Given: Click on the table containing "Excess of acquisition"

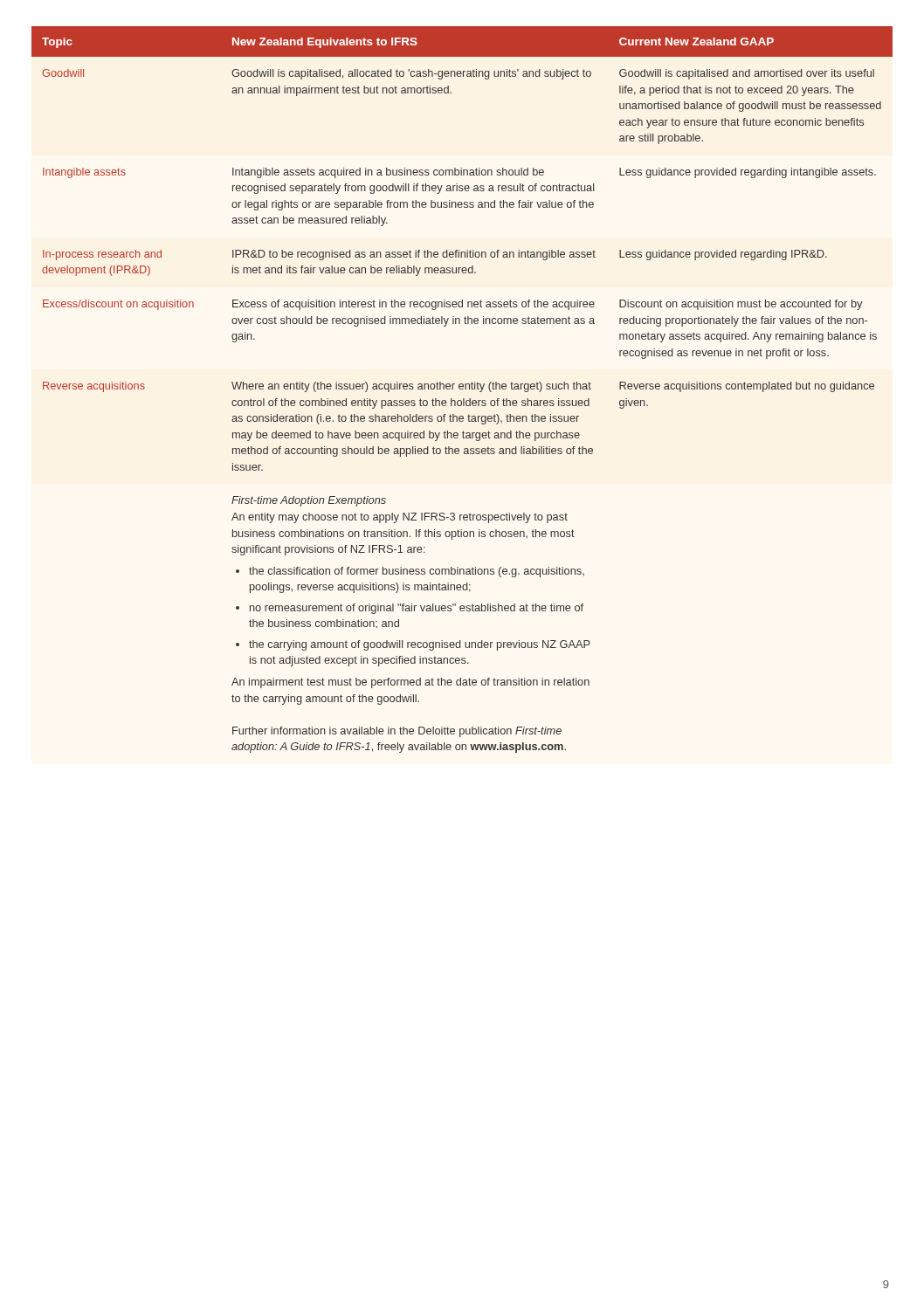Looking at the screenshot, I should coord(462,395).
